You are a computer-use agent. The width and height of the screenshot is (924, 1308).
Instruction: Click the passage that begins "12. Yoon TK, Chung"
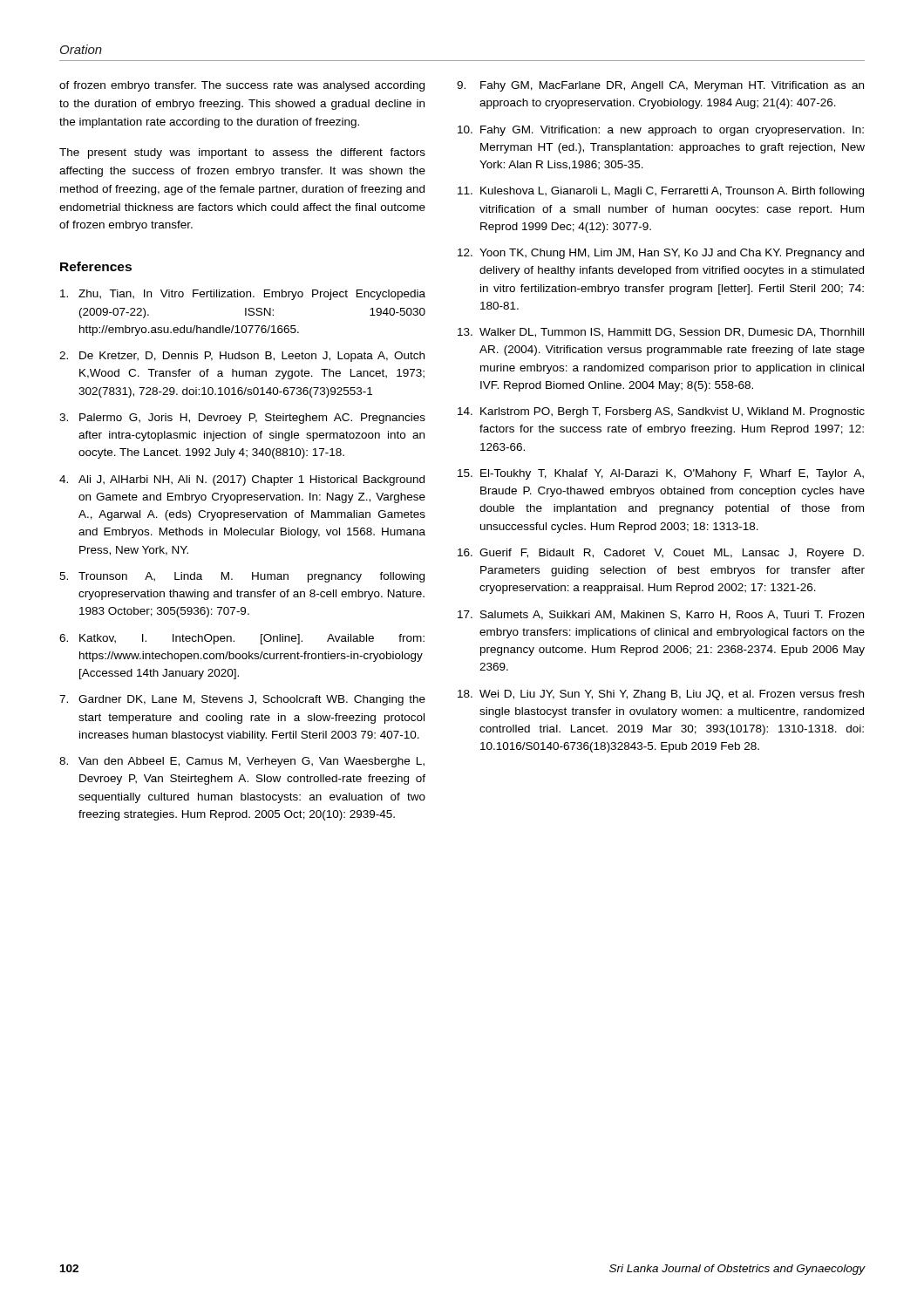[661, 280]
